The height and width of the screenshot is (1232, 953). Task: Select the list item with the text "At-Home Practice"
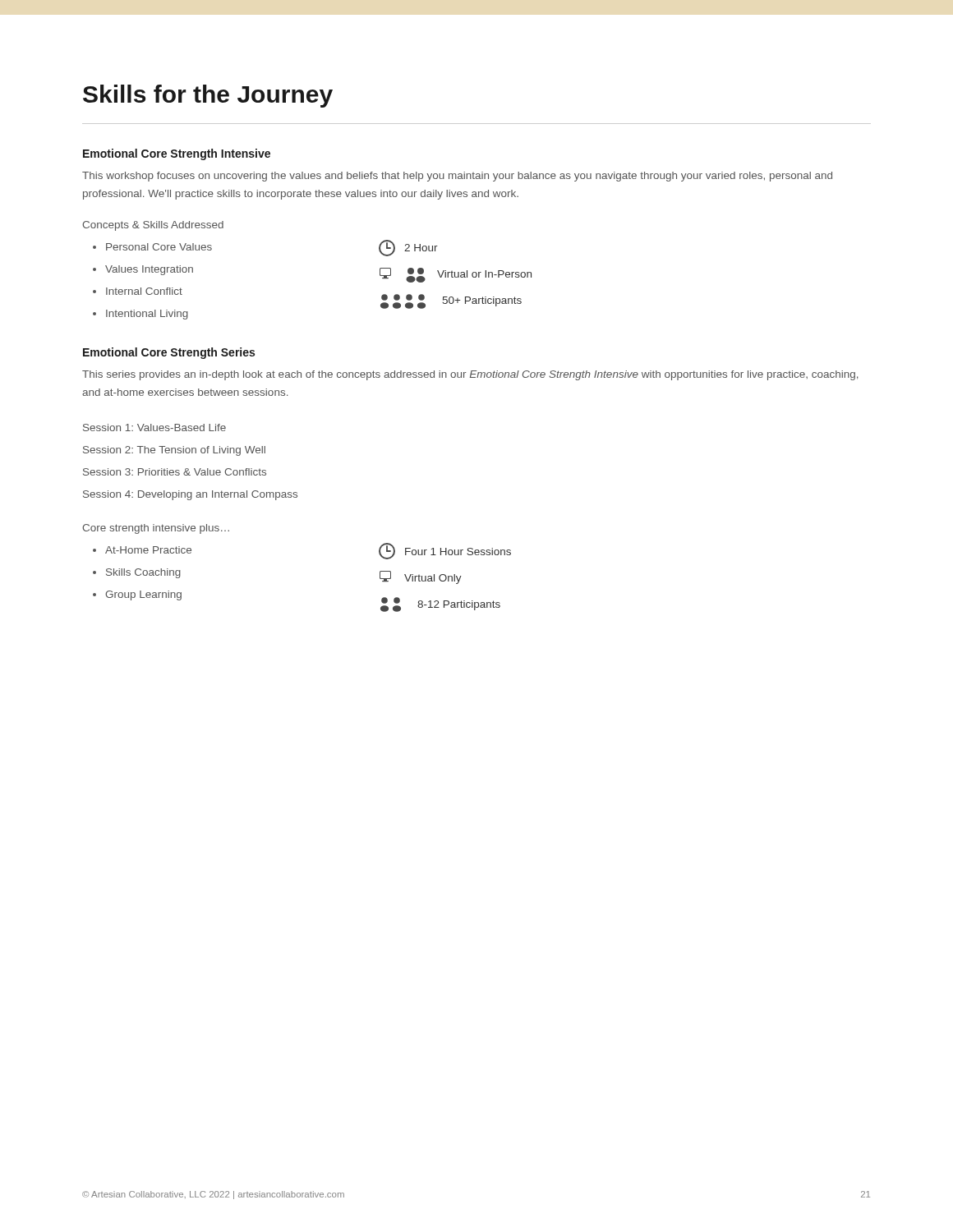[142, 550]
